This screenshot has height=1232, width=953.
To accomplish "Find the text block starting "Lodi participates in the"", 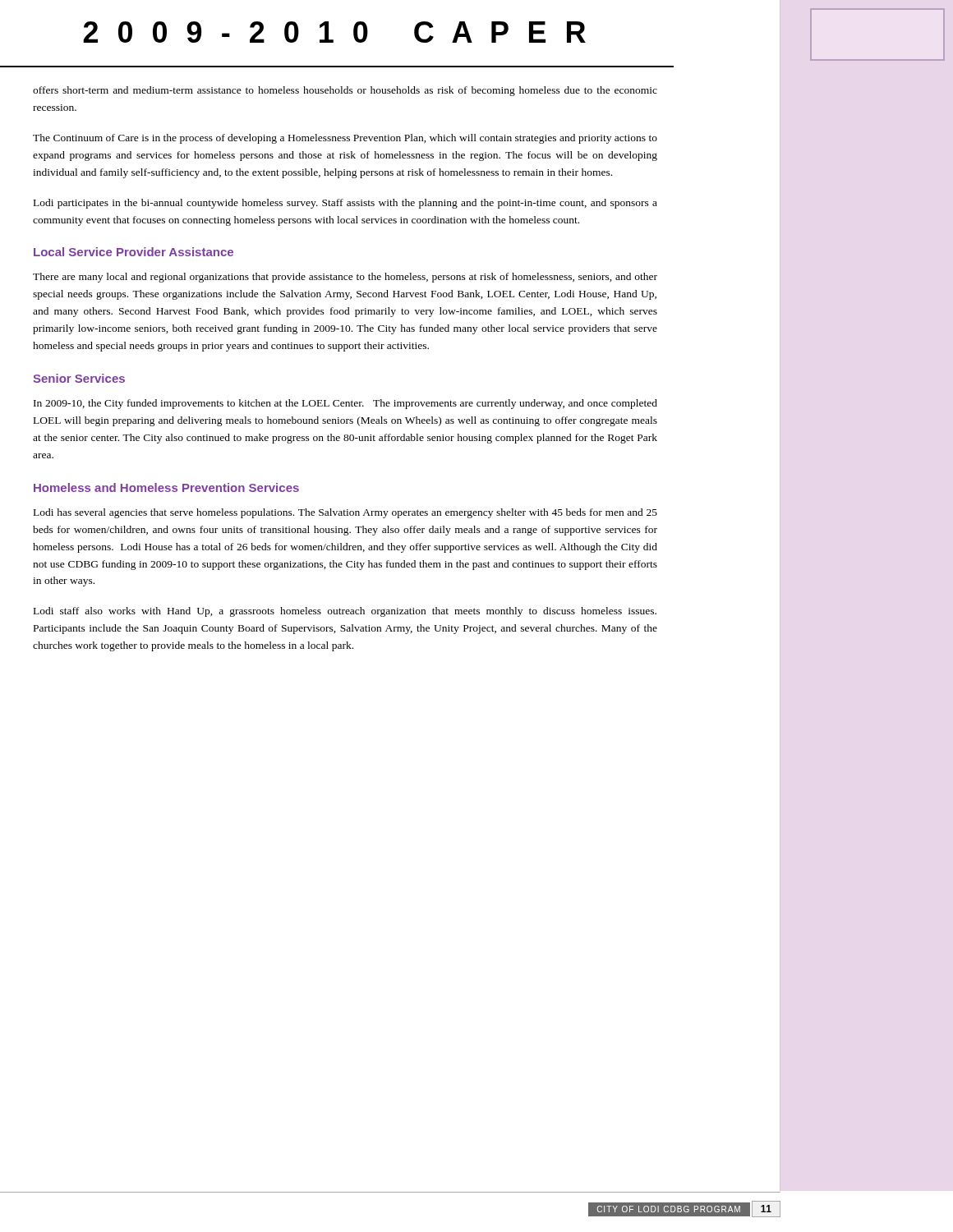I will point(345,211).
